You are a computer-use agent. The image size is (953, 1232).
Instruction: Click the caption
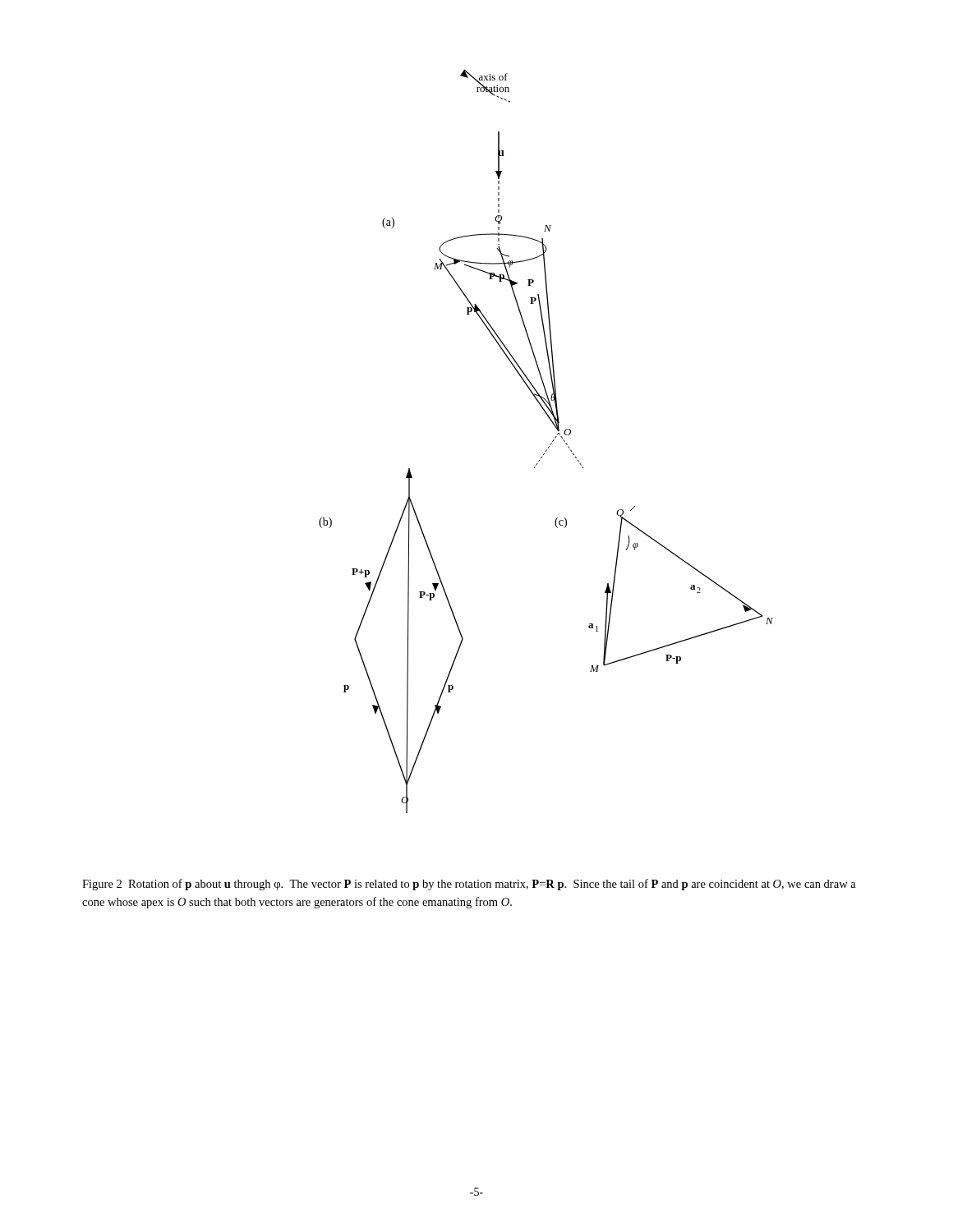[469, 893]
